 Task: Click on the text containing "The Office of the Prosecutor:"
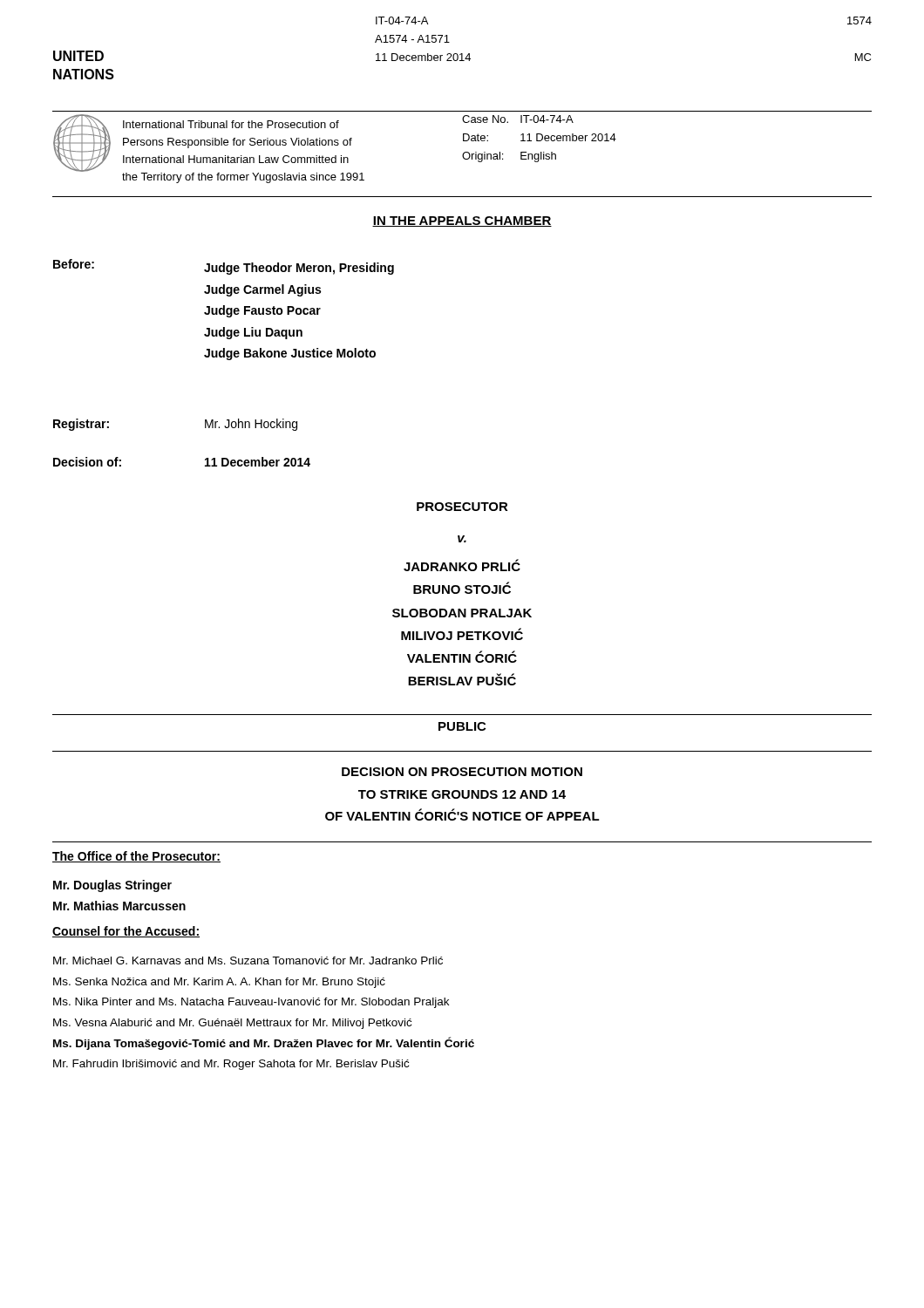(x=136, y=856)
